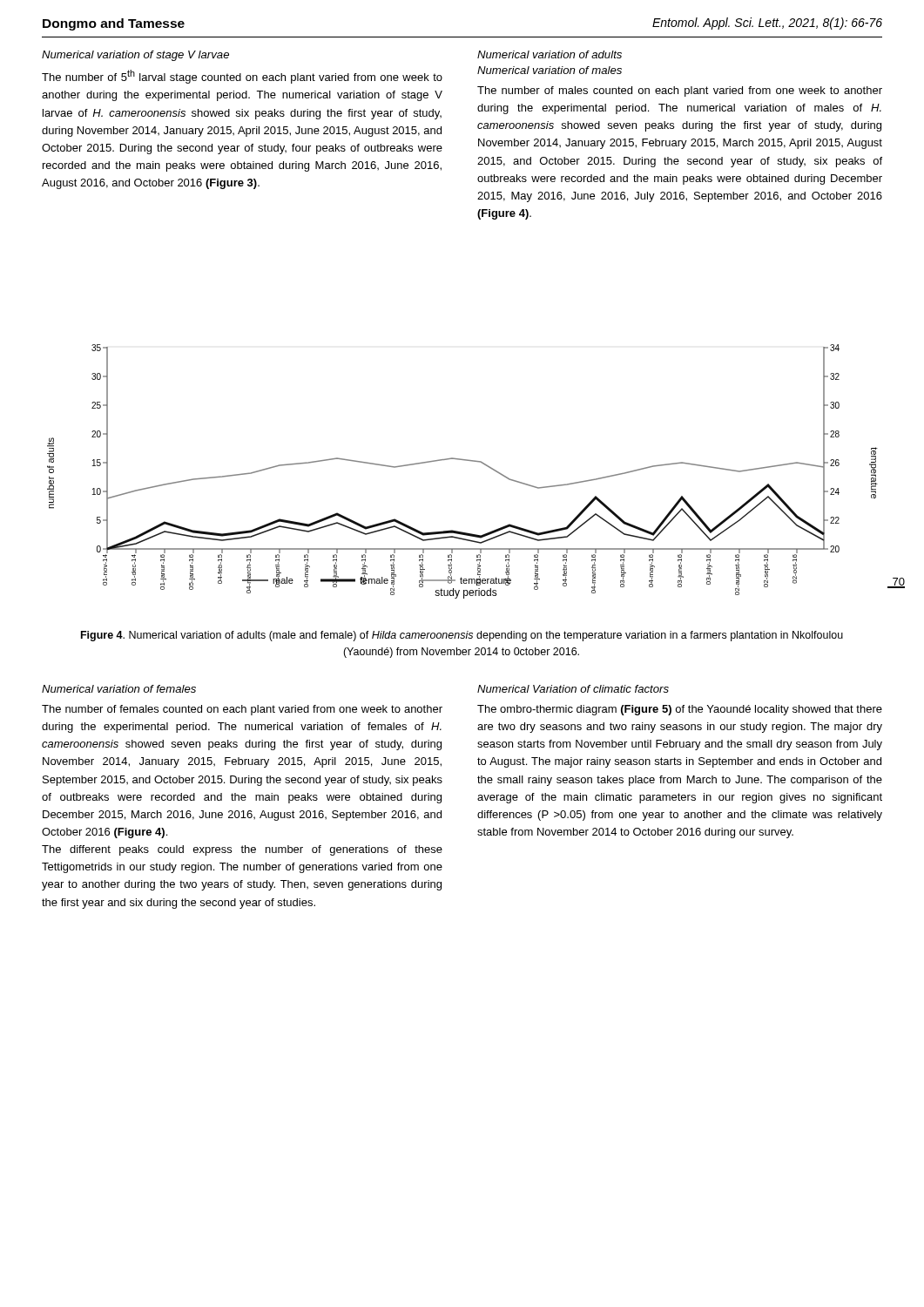Locate the element starting "The number of 5th larval stage counted"
Image resolution: width=924 pixels, height=1307 pixels.
click(x=242, y=129)
